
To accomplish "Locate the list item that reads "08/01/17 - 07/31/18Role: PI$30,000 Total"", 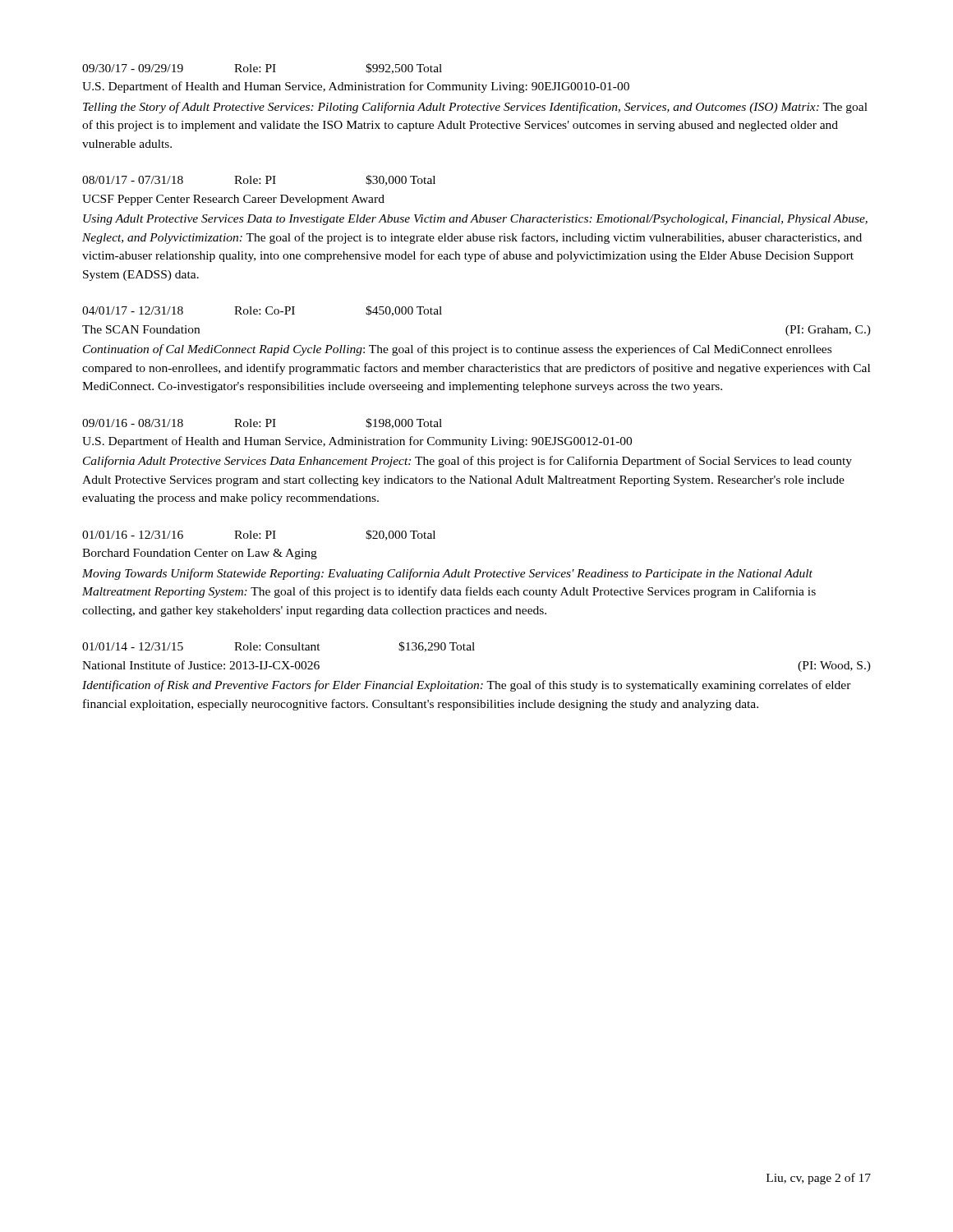I will (476, 227).
